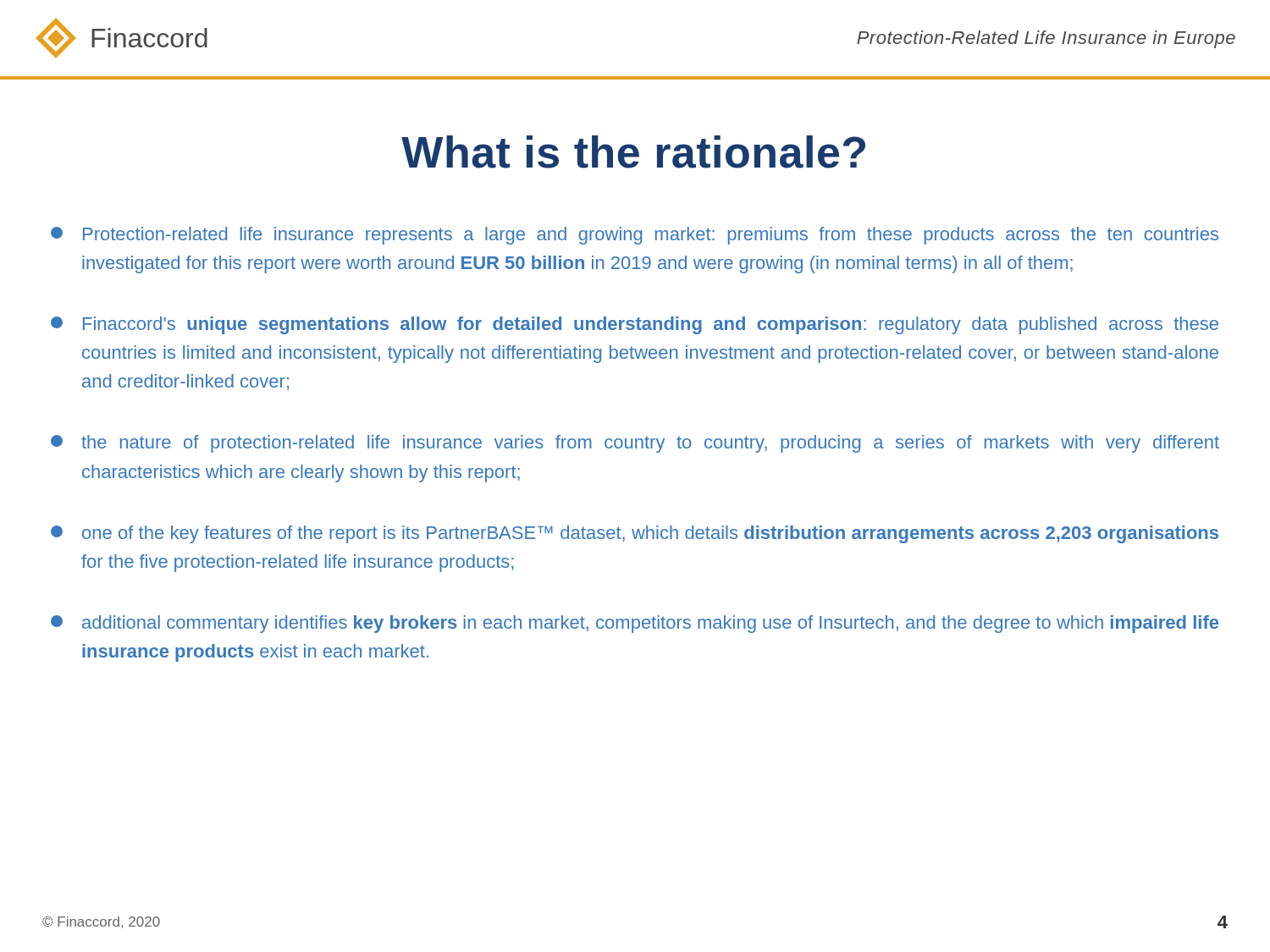Click the passage that begins "Protection-related life insurance represents a large"
This screenshot has width=1270, height=952.
635,249
